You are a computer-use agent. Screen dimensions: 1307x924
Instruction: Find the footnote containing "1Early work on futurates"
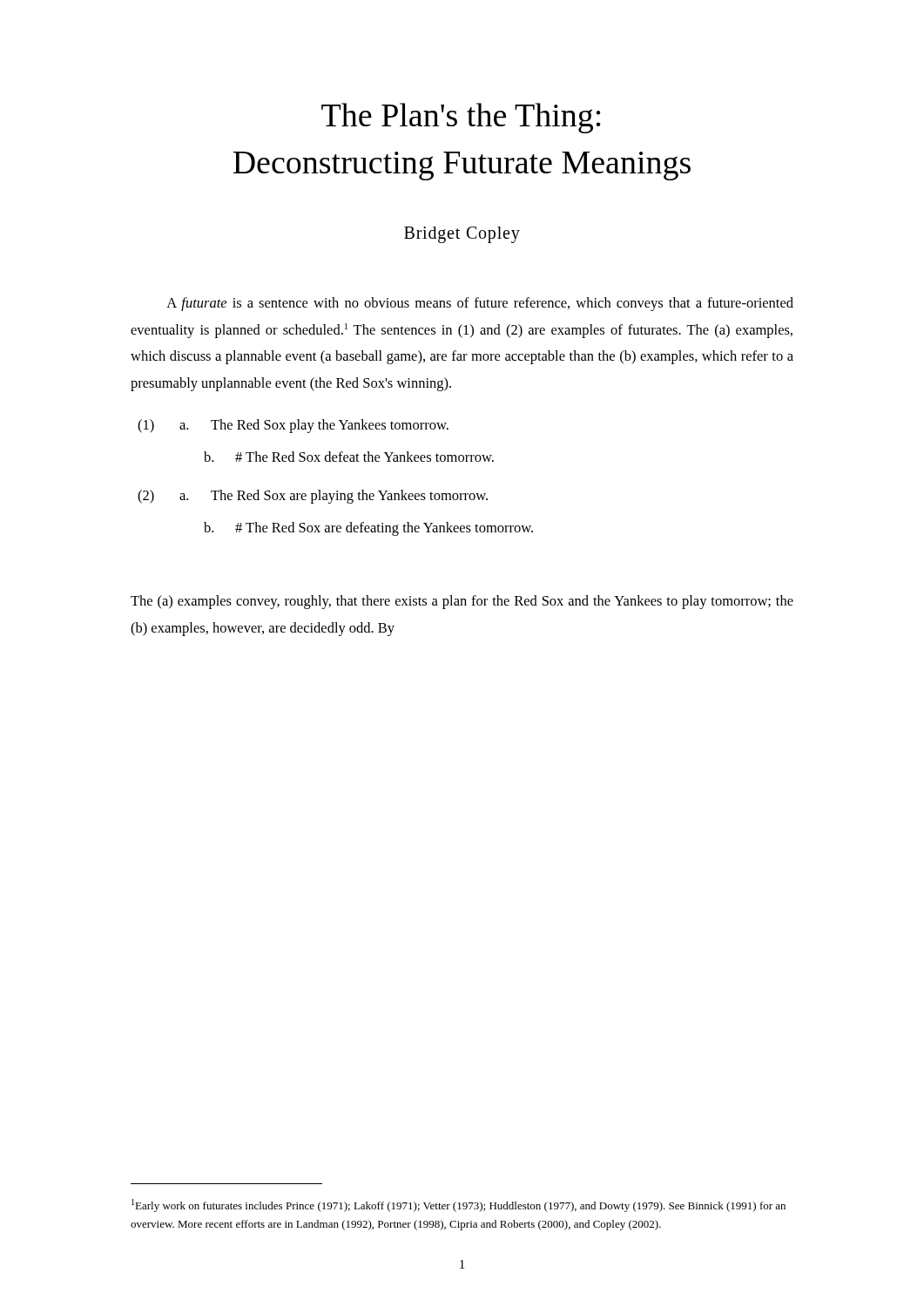tap(462, 1208)
